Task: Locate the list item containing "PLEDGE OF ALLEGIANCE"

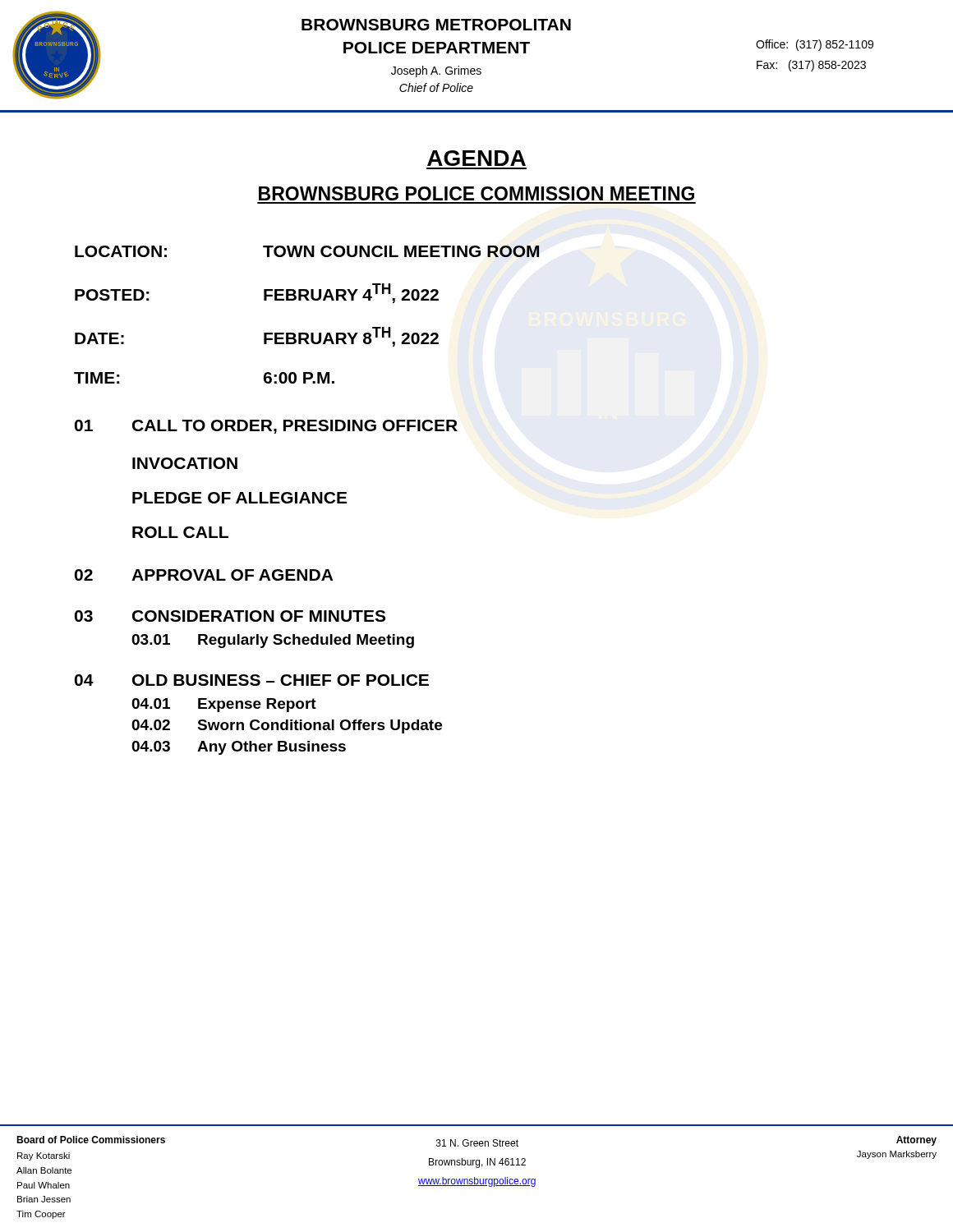Action: coord(239,497)
